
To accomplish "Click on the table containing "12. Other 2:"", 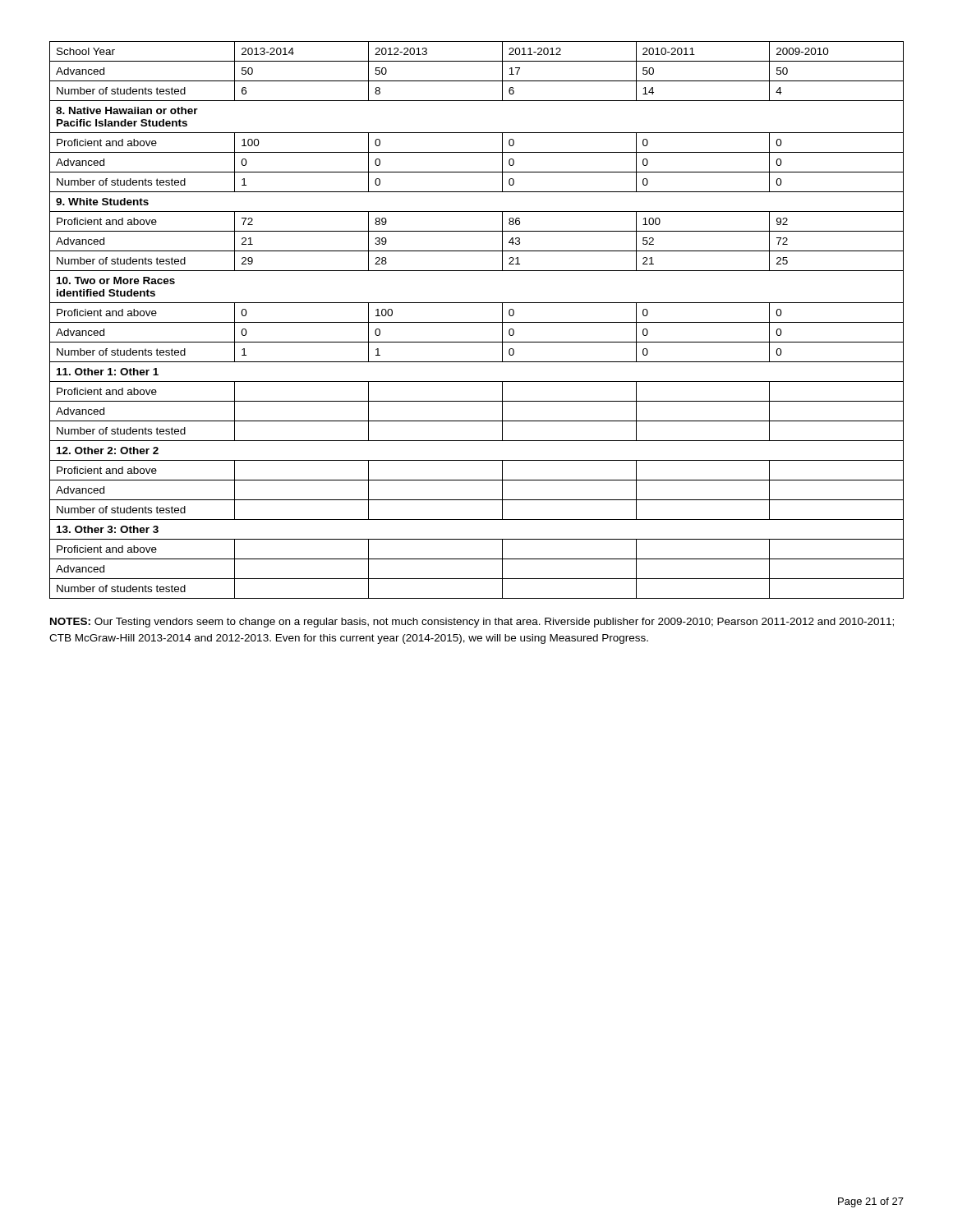I will (x=476, y=320).
